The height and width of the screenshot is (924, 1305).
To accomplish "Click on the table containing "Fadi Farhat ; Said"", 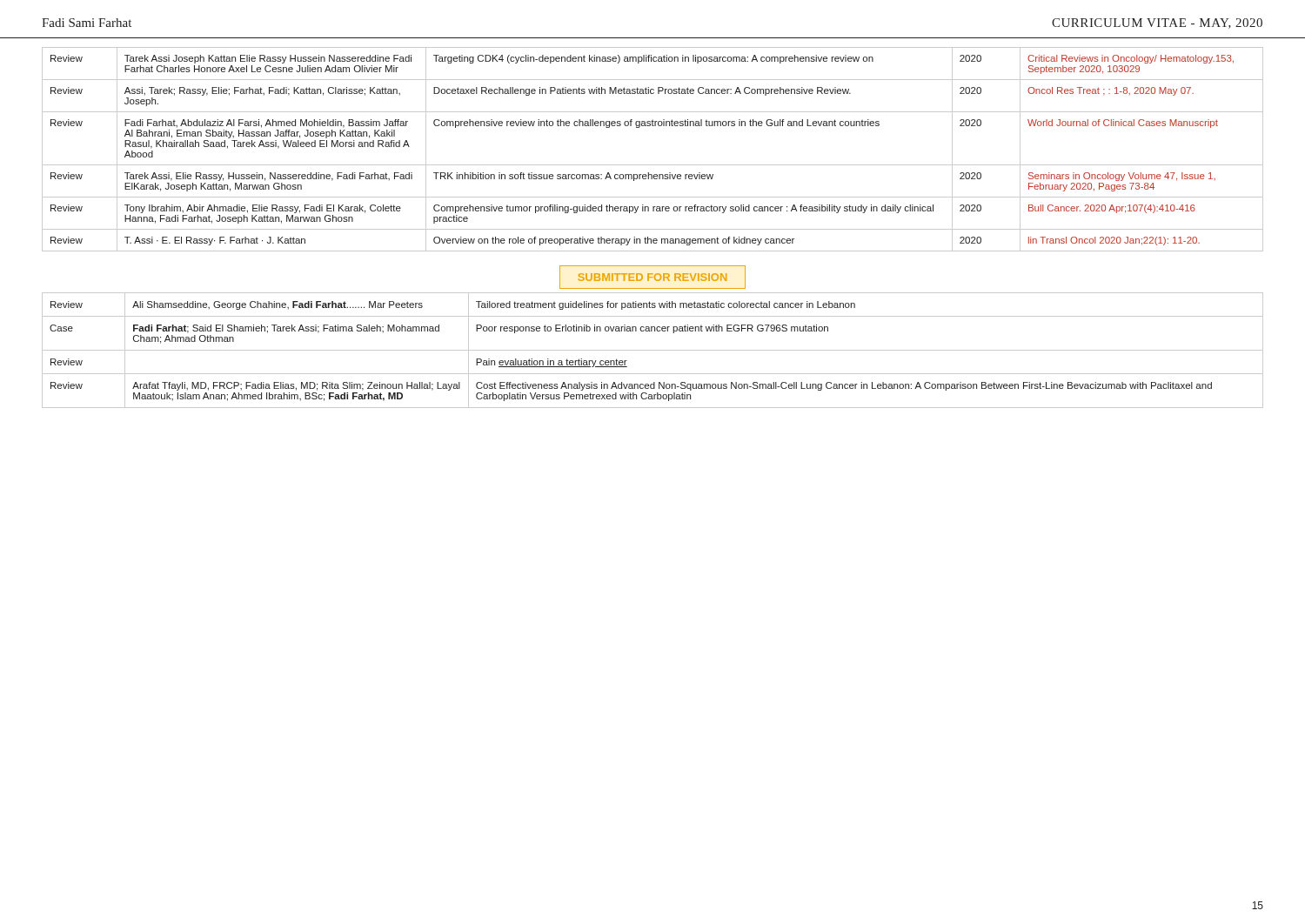I will 652,350.
